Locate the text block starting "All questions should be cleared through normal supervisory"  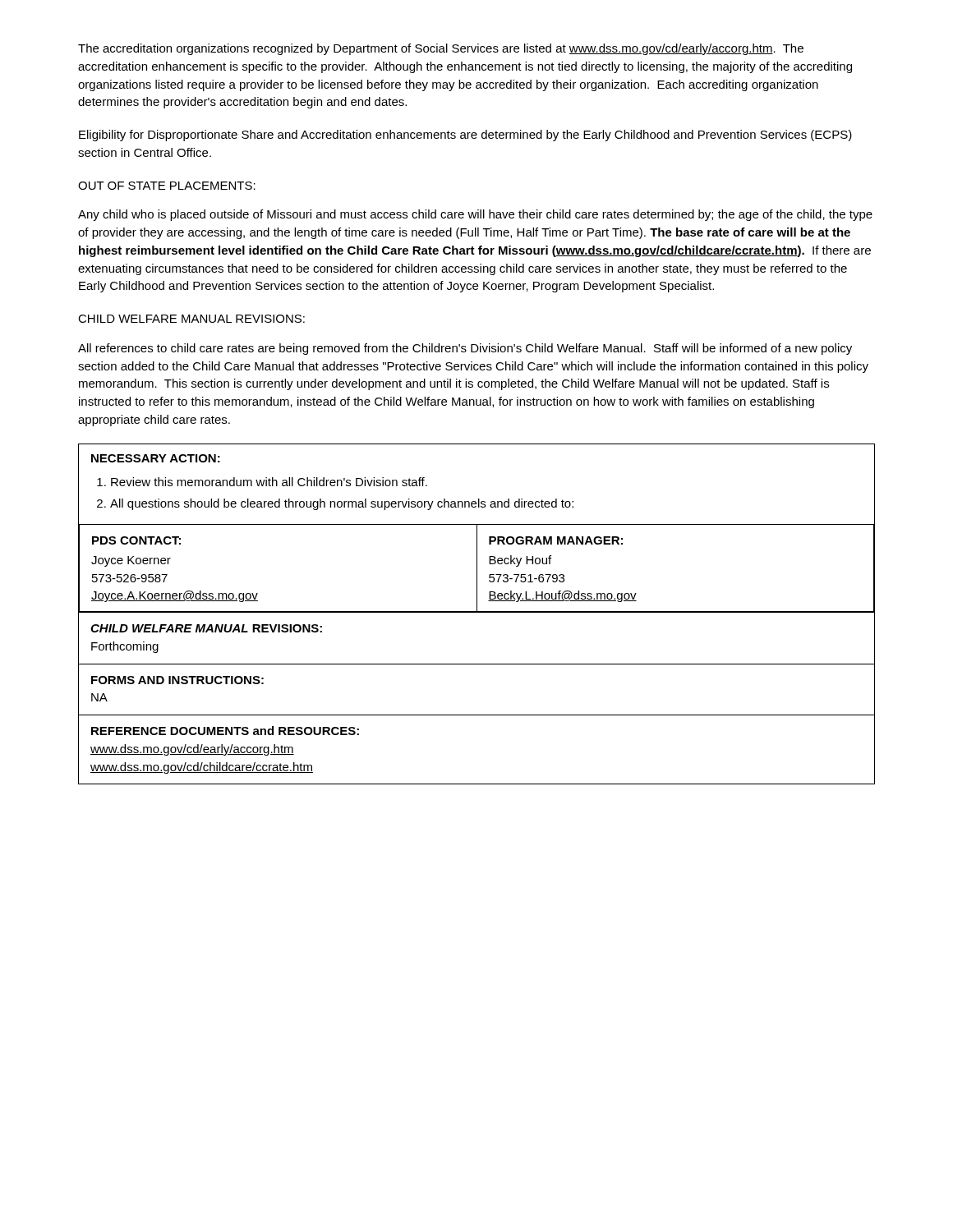pyautogui.click(x=342, y=503)
